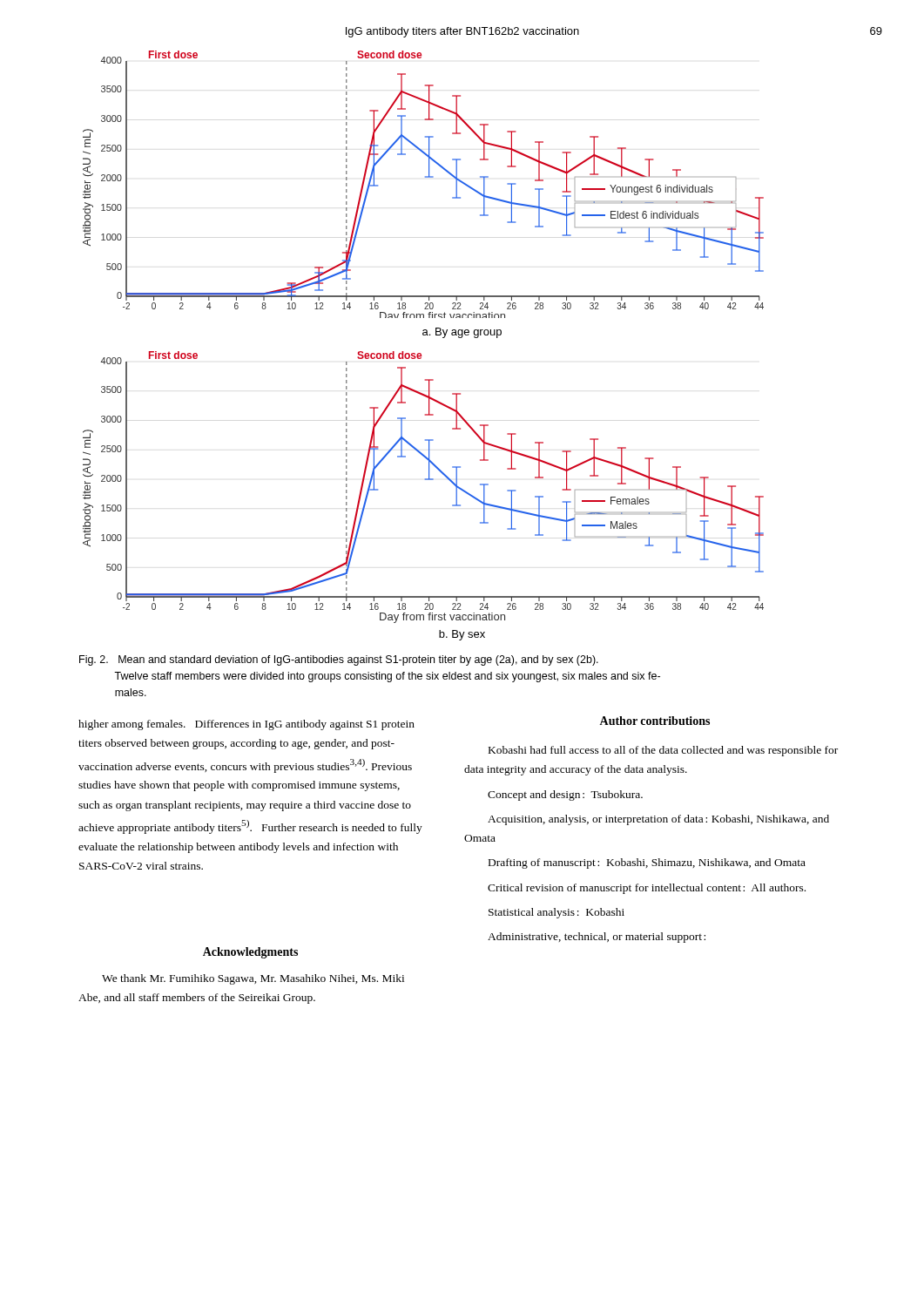Viewport: 924px width, 1307px height.
Task: Where is the caption that starts "Fig. 2. Mean and standard"?
Action: tap(370, 676)
